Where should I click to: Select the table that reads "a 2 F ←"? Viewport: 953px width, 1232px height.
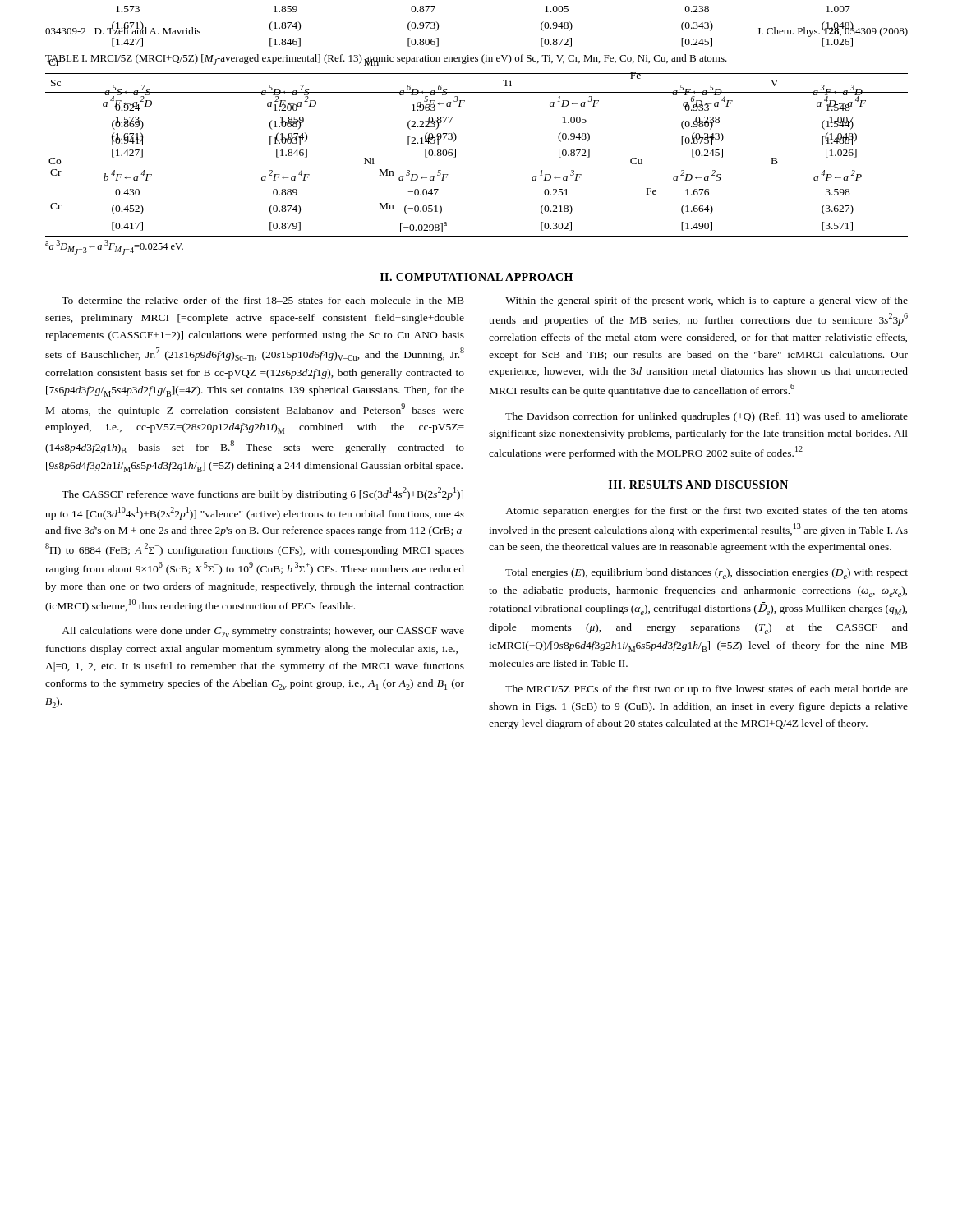click(x=476, y=118)
